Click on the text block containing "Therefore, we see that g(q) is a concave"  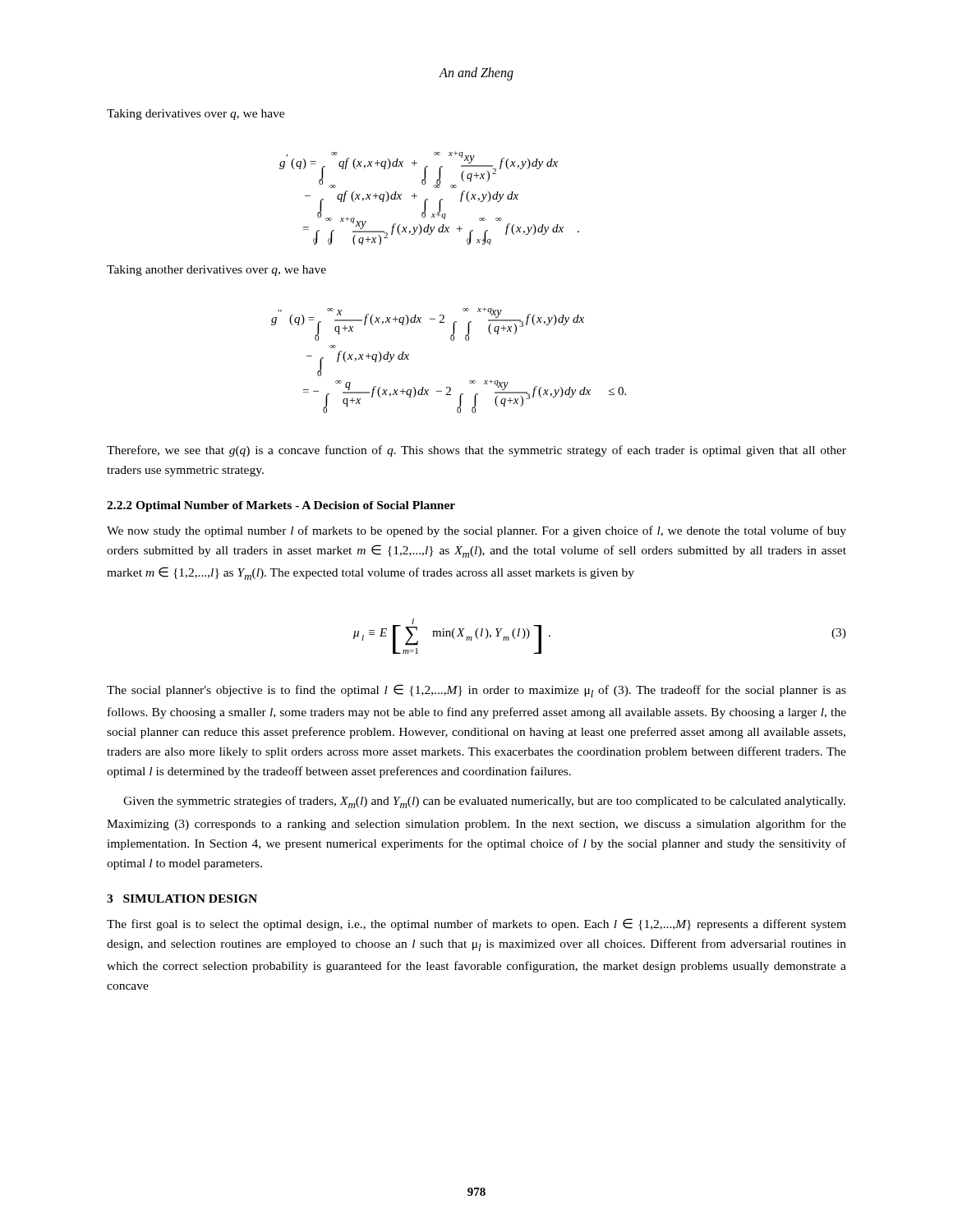[x=476, y=460]
